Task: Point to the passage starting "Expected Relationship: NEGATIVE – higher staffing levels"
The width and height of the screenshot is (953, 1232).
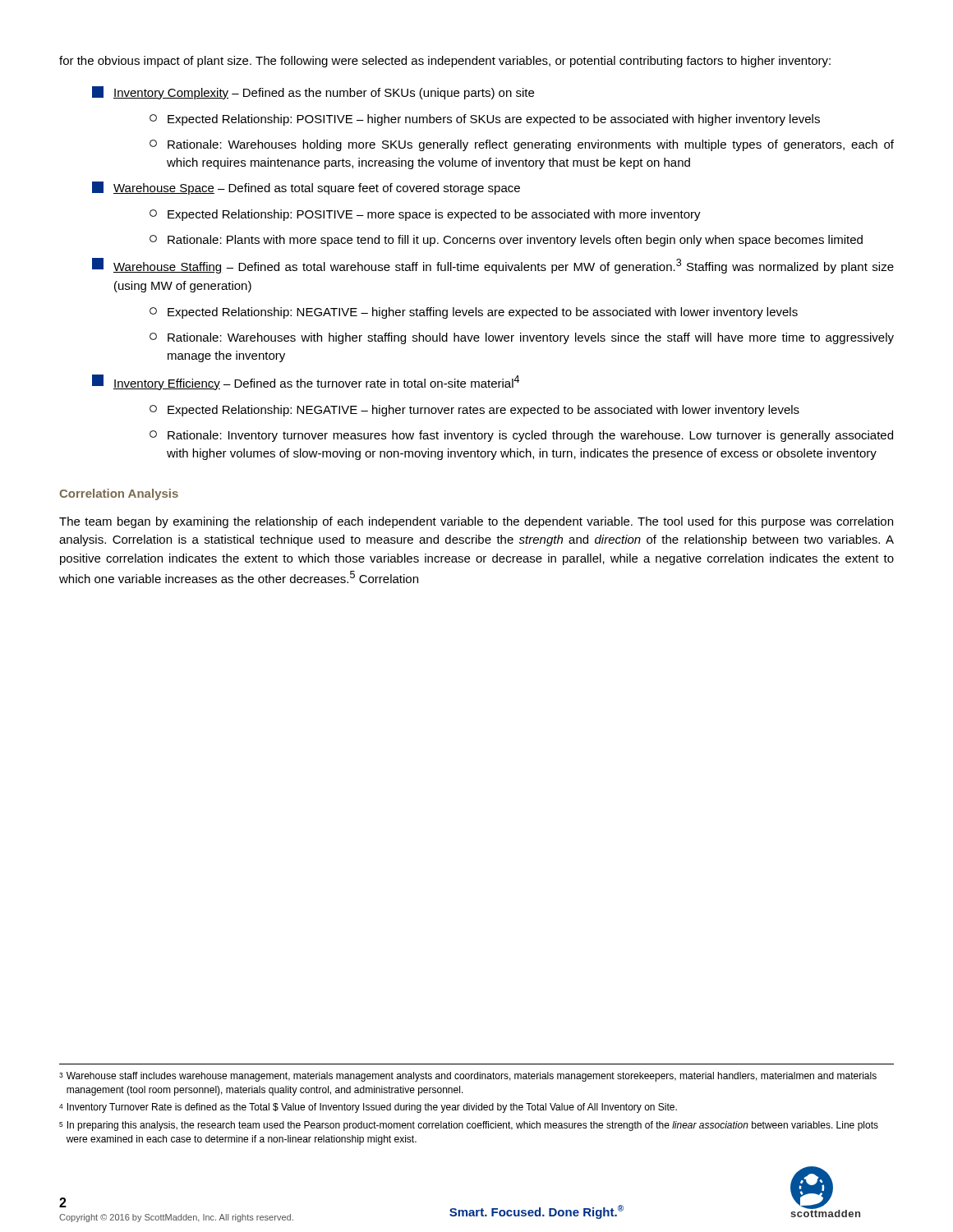Action: (522, 312)
